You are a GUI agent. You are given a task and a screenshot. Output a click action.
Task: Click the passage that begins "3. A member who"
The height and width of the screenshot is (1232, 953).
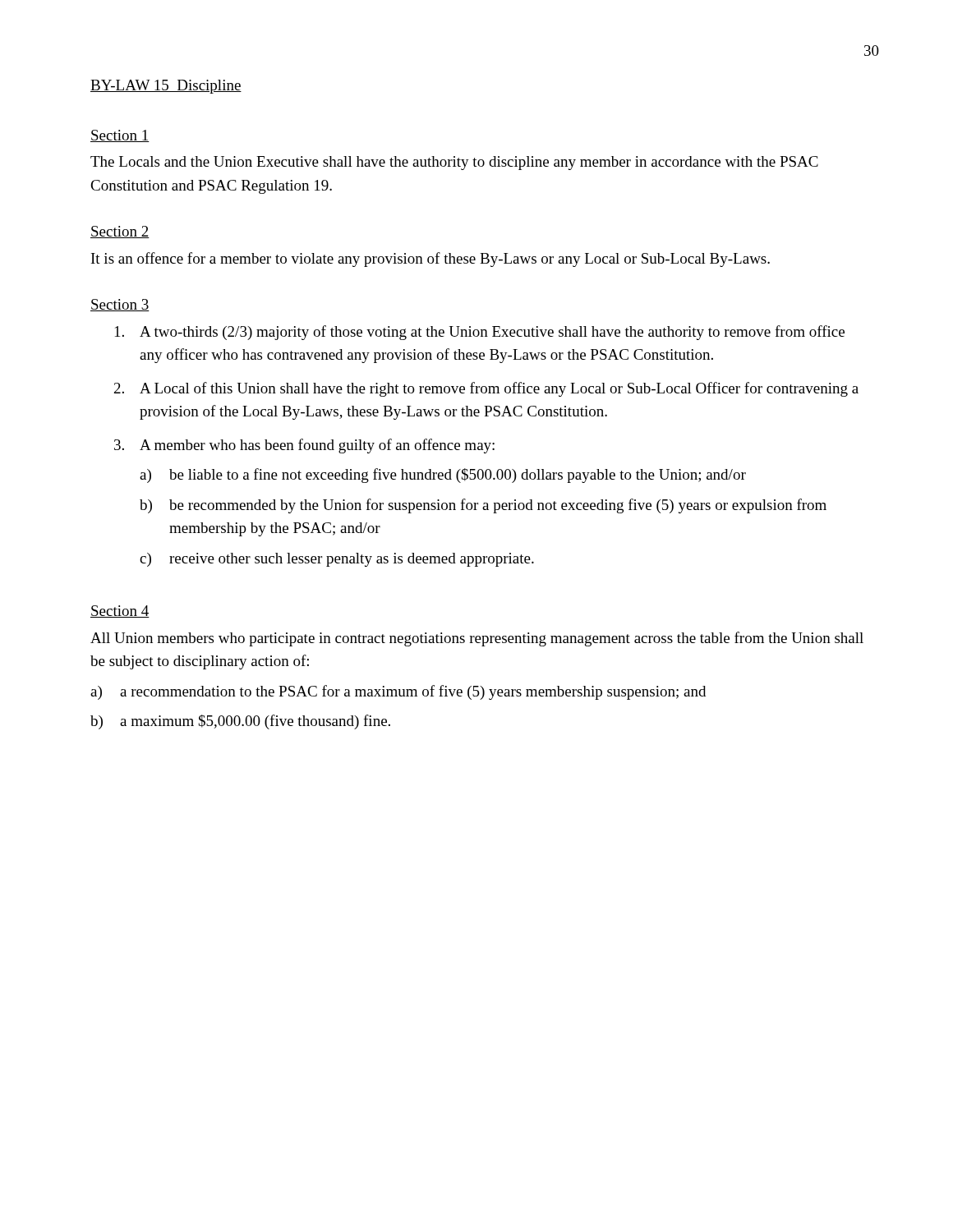492,505
